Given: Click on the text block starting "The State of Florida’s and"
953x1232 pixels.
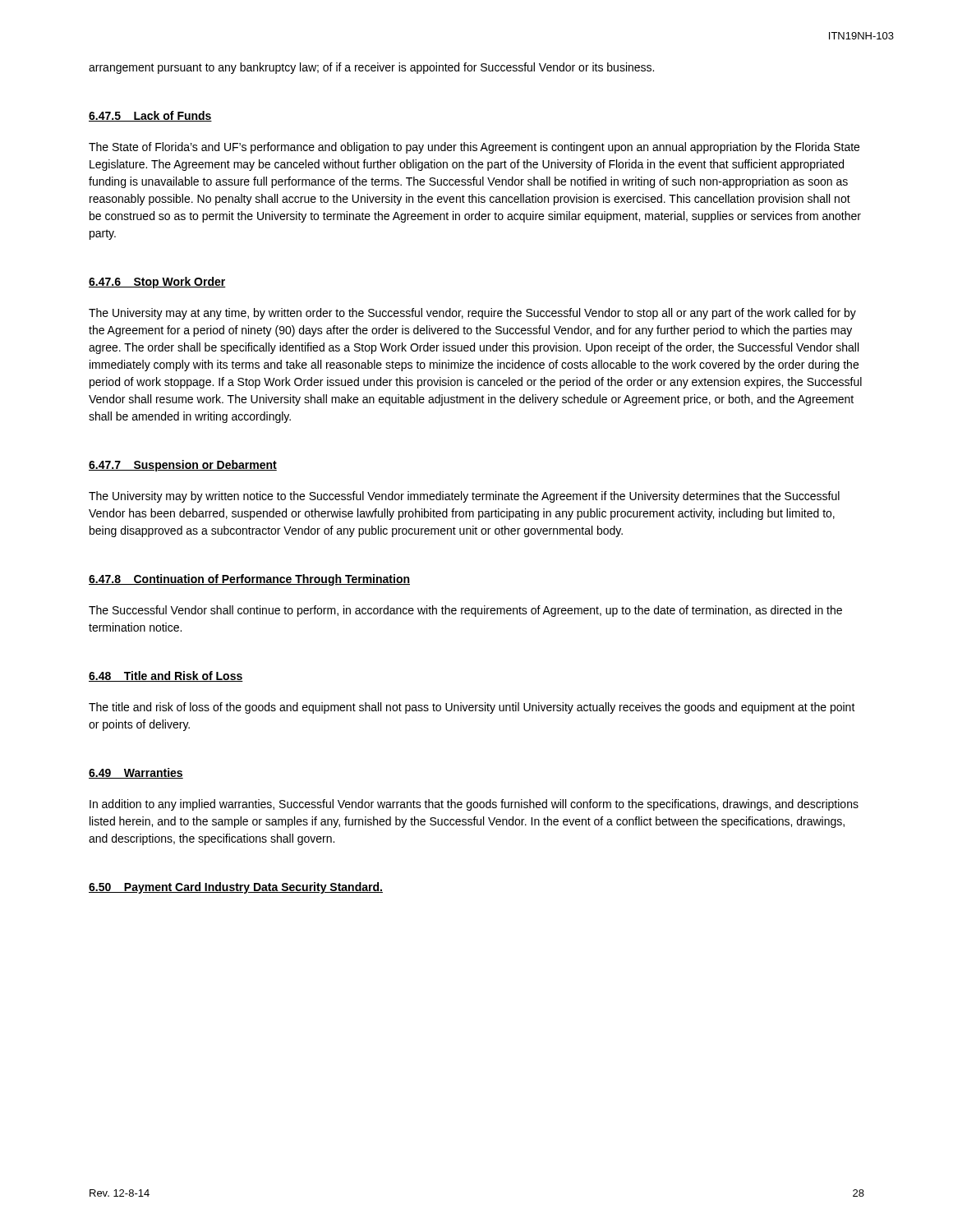Looking at the screenshot, I should 475,190.
